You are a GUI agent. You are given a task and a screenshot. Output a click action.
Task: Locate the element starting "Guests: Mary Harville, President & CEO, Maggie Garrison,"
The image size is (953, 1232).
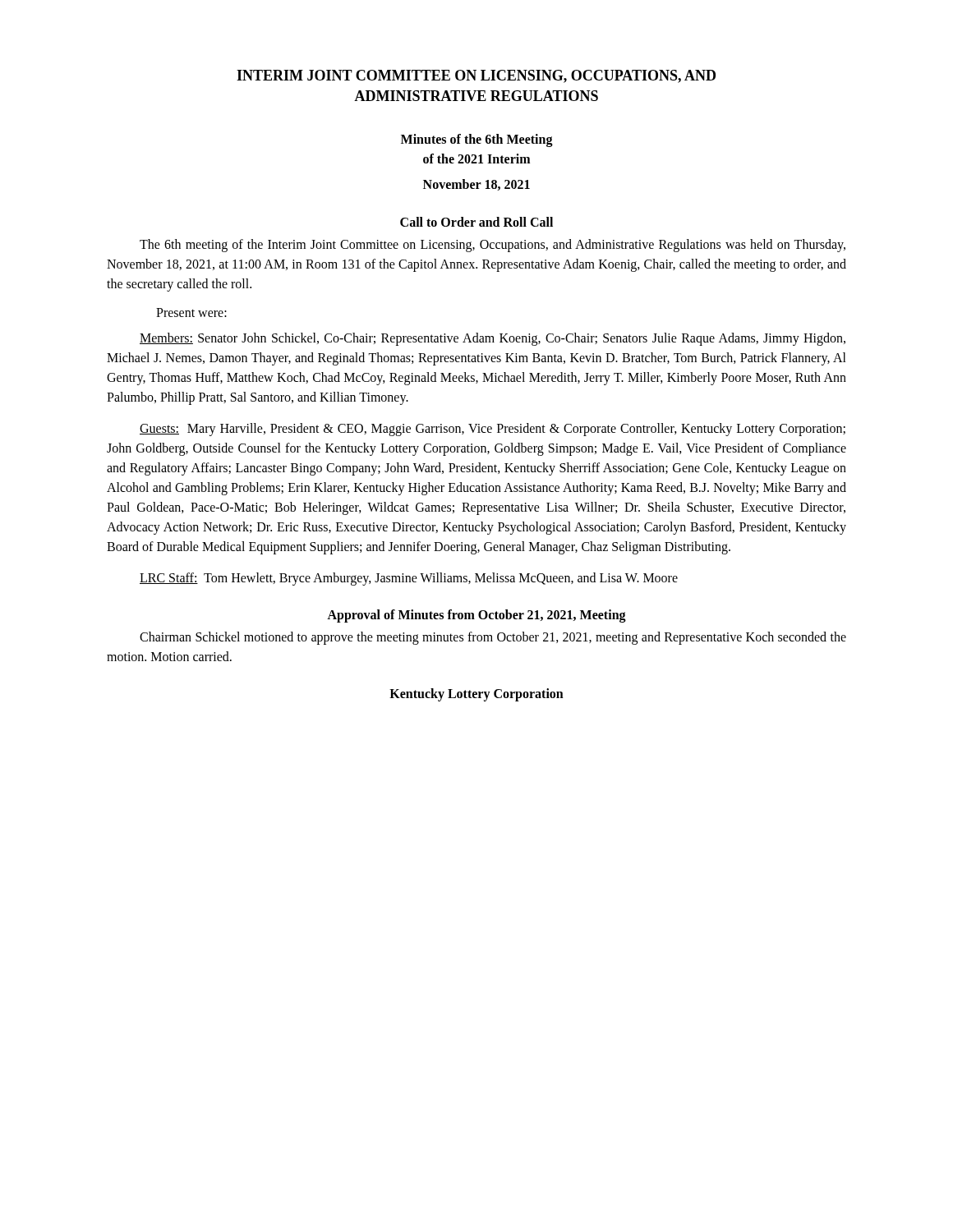[476, 488]
